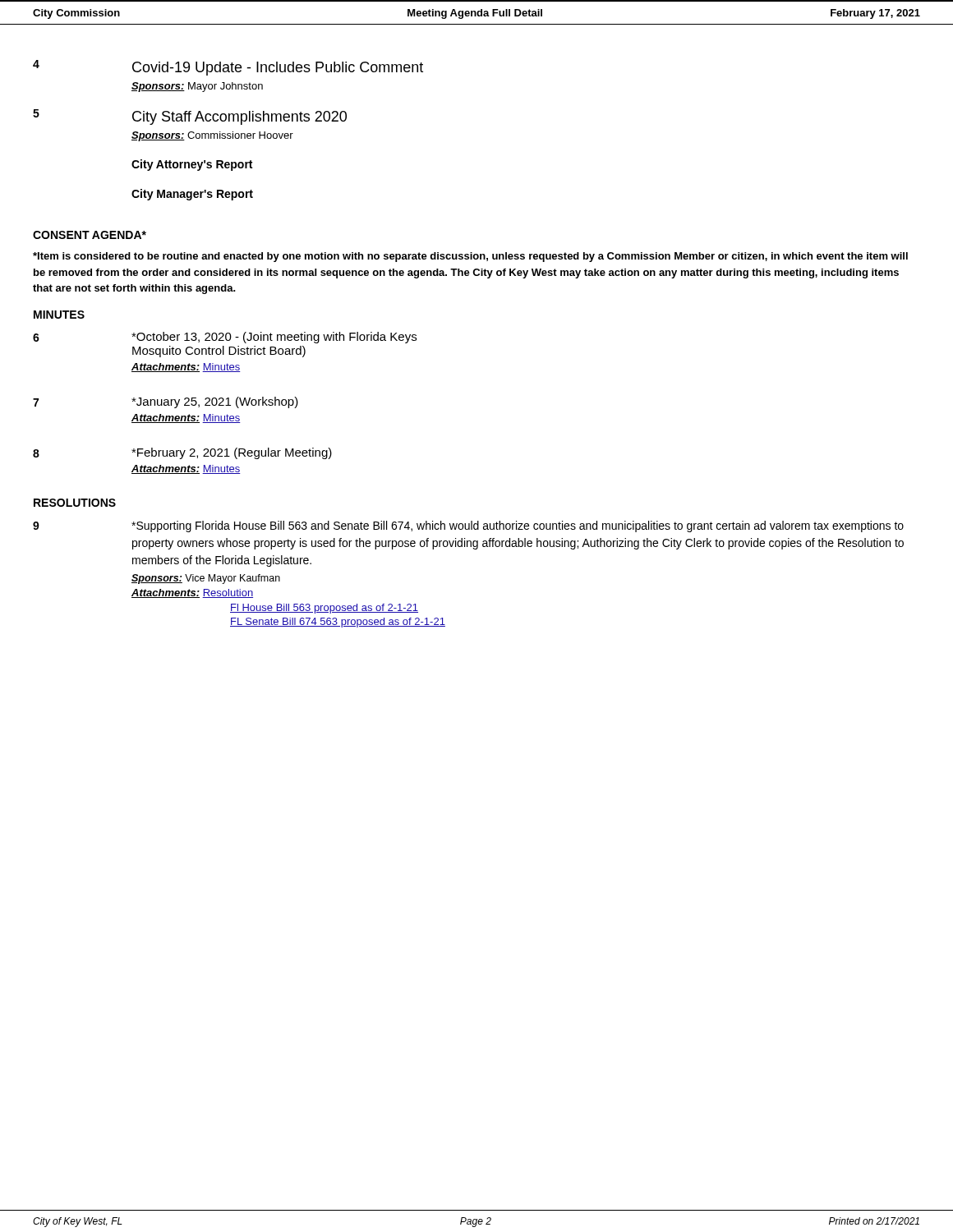Image resolution: width=953 pixels, height=1232 pixels.
Task: Select the text with the text "City Attorney's Report"
Action: [x=192, y=165]
